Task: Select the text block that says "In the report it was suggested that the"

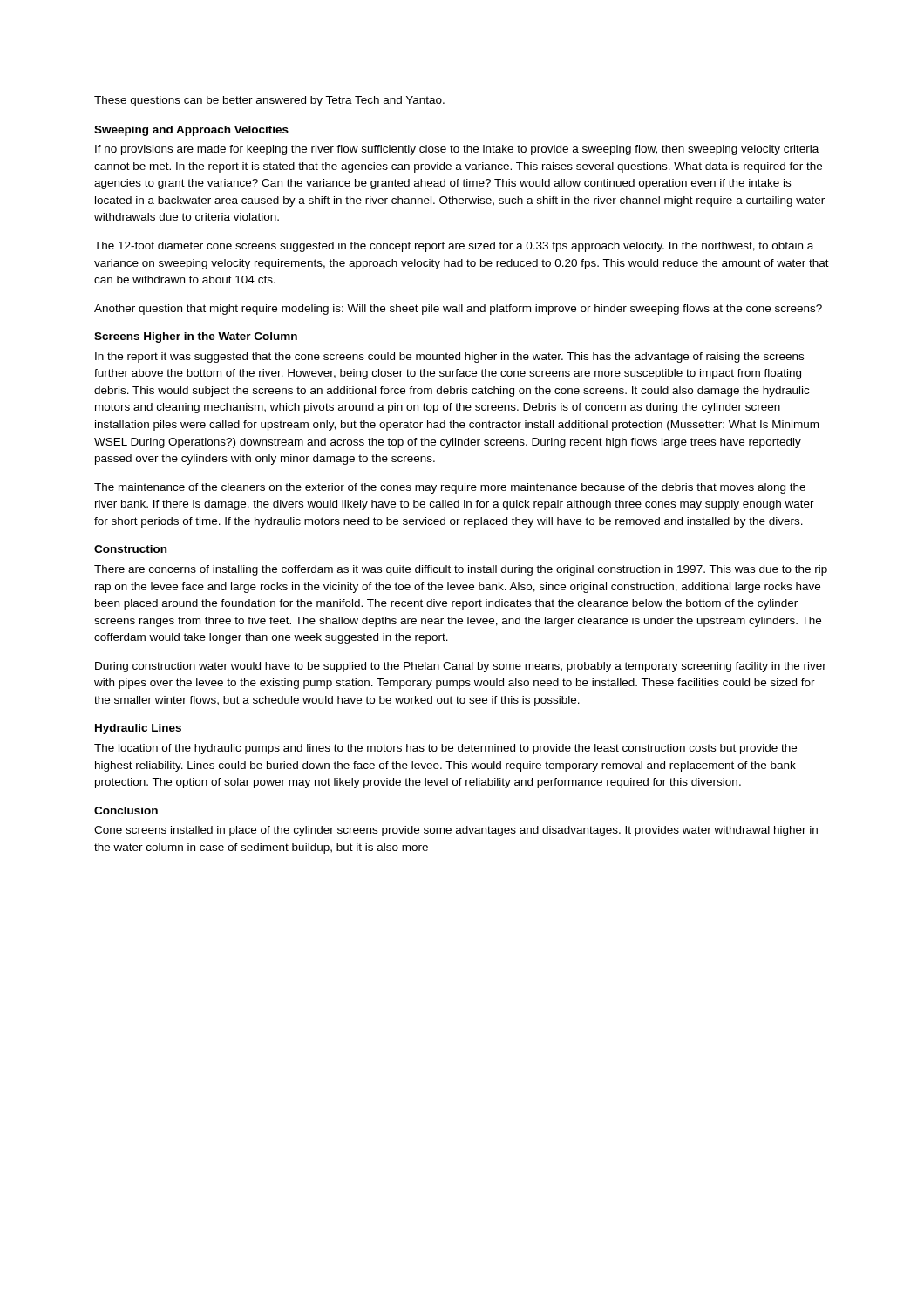Action: pyautogui.click(x=462, y=407)
